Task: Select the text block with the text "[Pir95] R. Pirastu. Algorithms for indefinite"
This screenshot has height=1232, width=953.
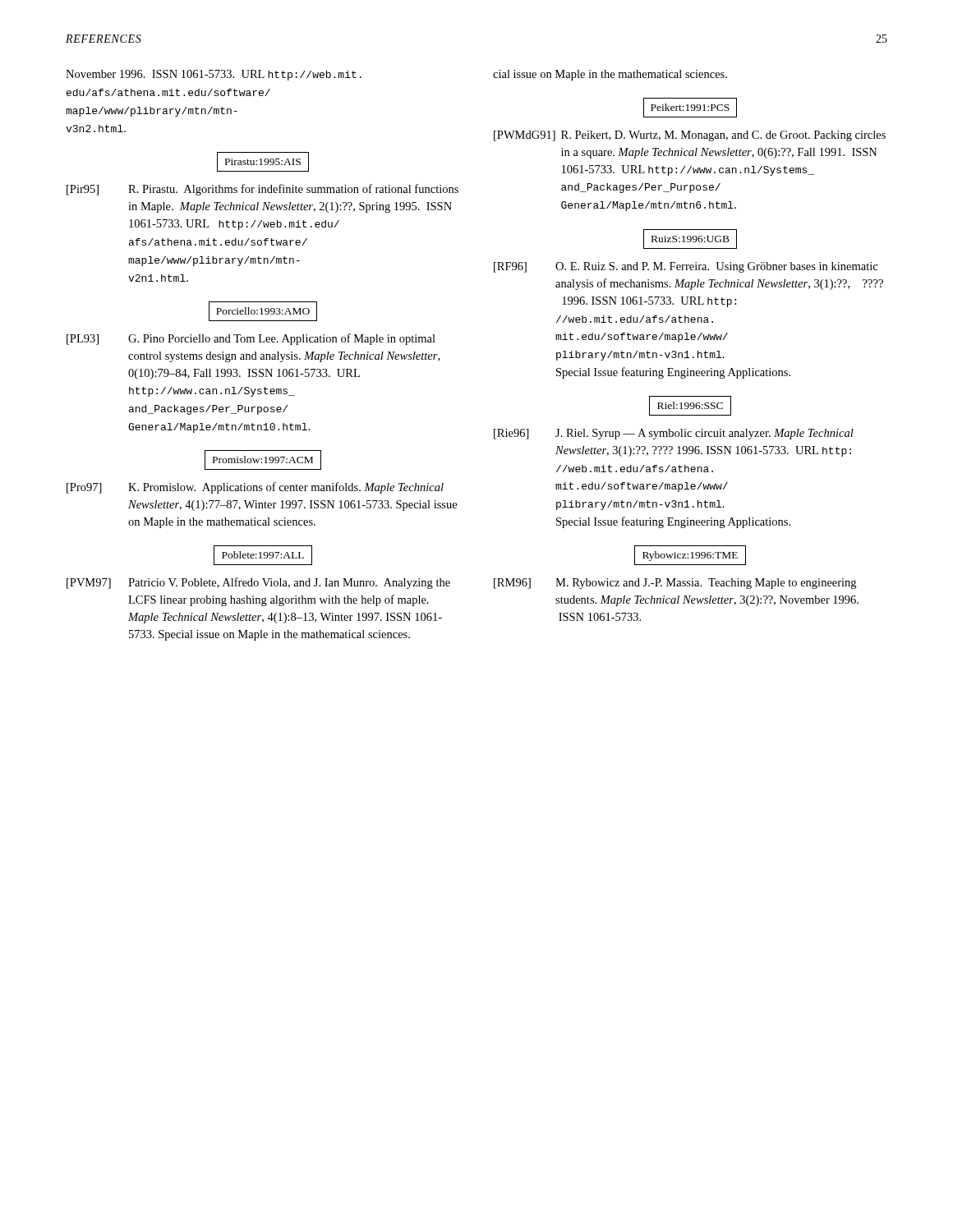Action: tap(263, 234)
